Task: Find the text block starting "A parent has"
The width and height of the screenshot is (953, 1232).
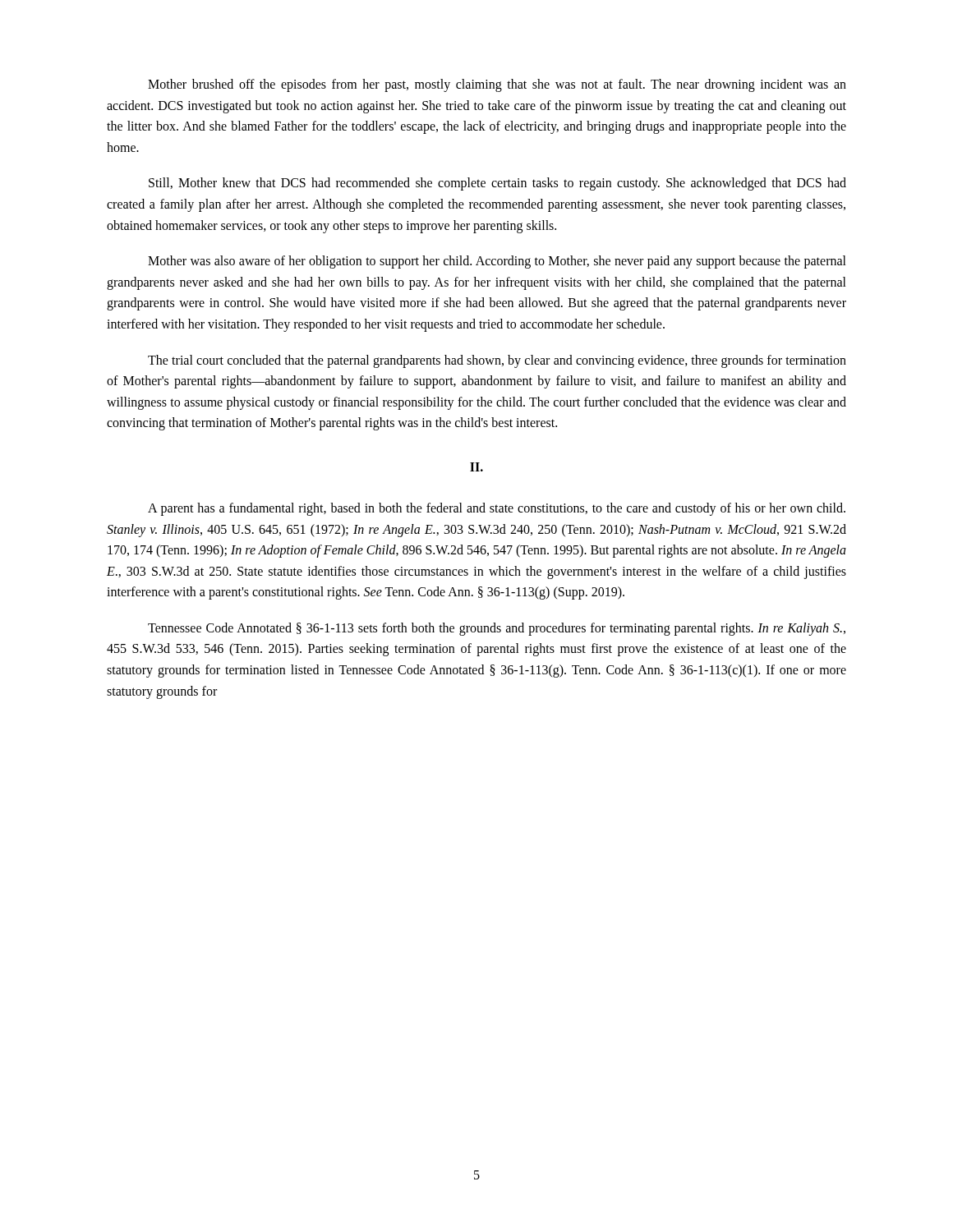Action: pyautogui.click(x=476, y=550)
